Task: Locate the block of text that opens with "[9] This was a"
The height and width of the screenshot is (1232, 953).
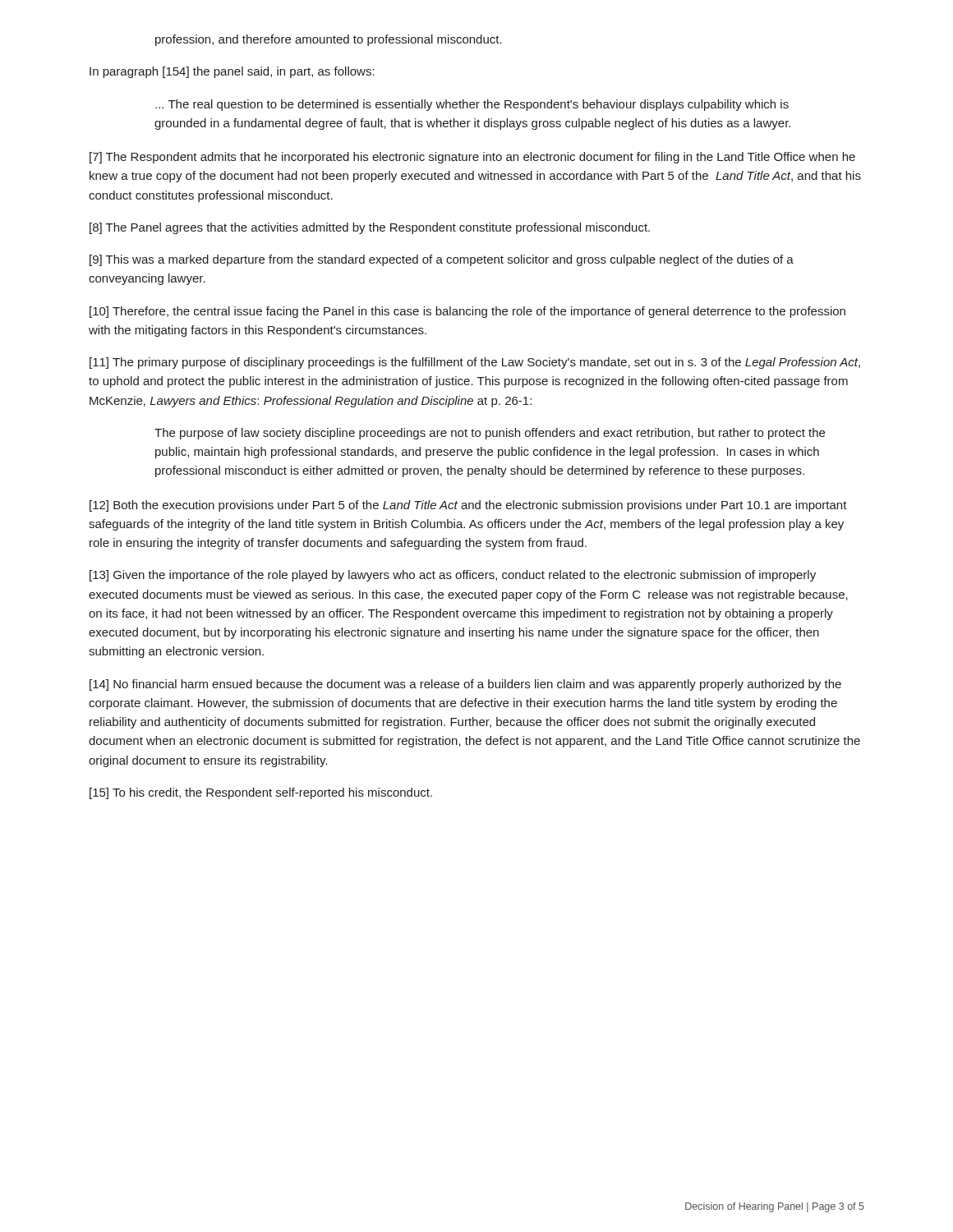Action: 441,269
